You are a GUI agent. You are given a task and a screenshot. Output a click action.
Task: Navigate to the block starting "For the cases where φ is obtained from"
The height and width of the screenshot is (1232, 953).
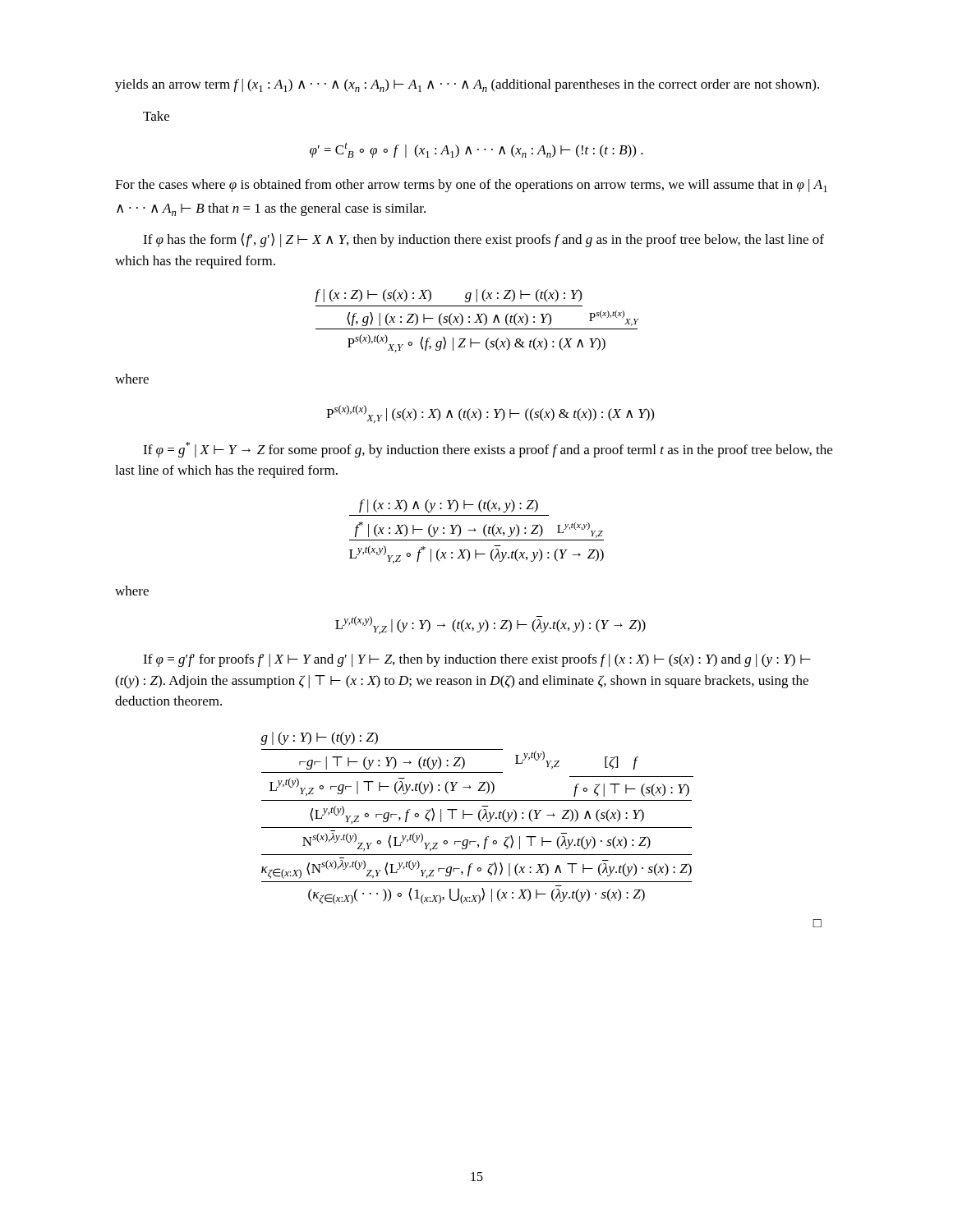(471, 198)
